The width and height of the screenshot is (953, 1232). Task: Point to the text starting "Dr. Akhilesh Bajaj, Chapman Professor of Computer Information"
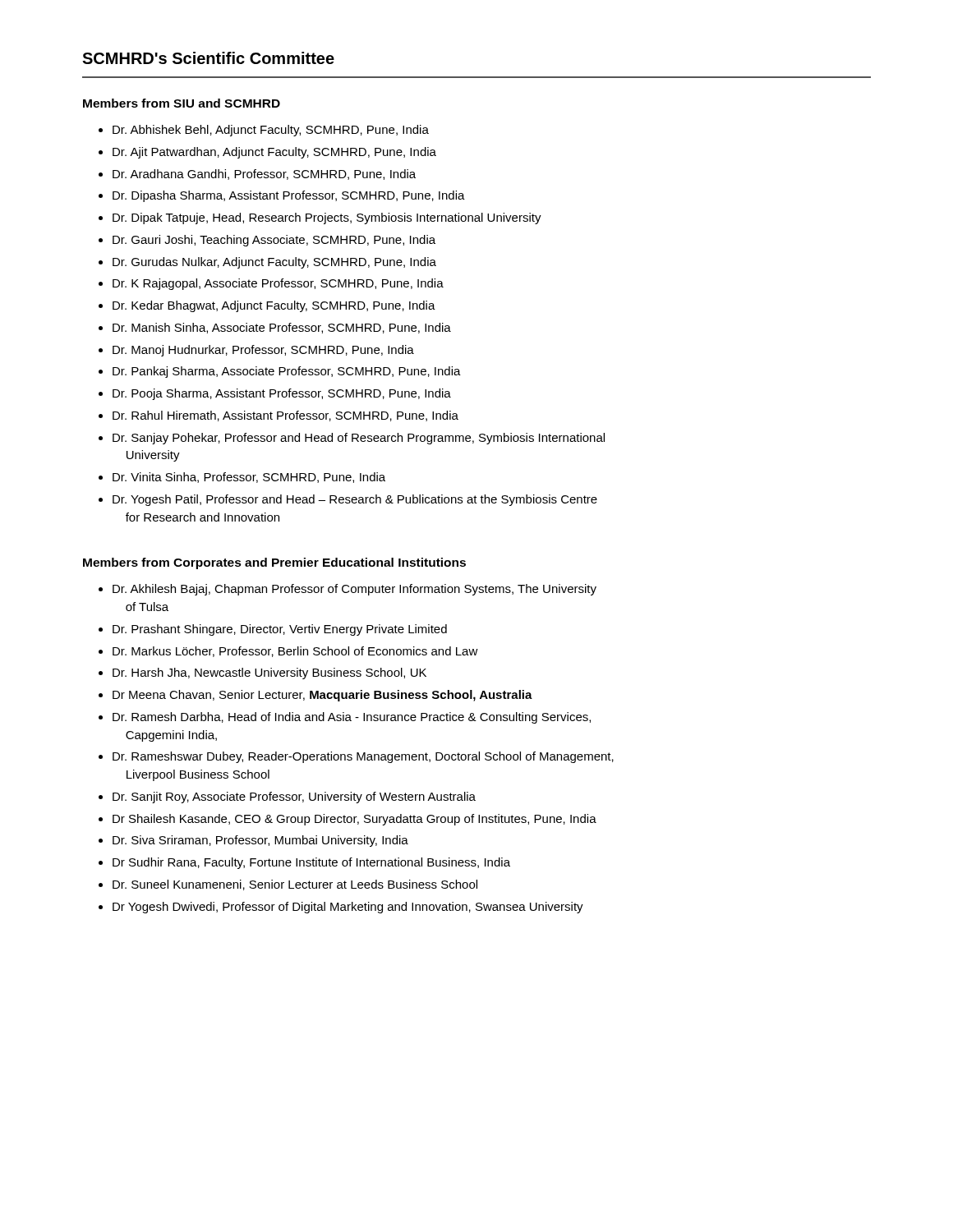coord(354,598)
